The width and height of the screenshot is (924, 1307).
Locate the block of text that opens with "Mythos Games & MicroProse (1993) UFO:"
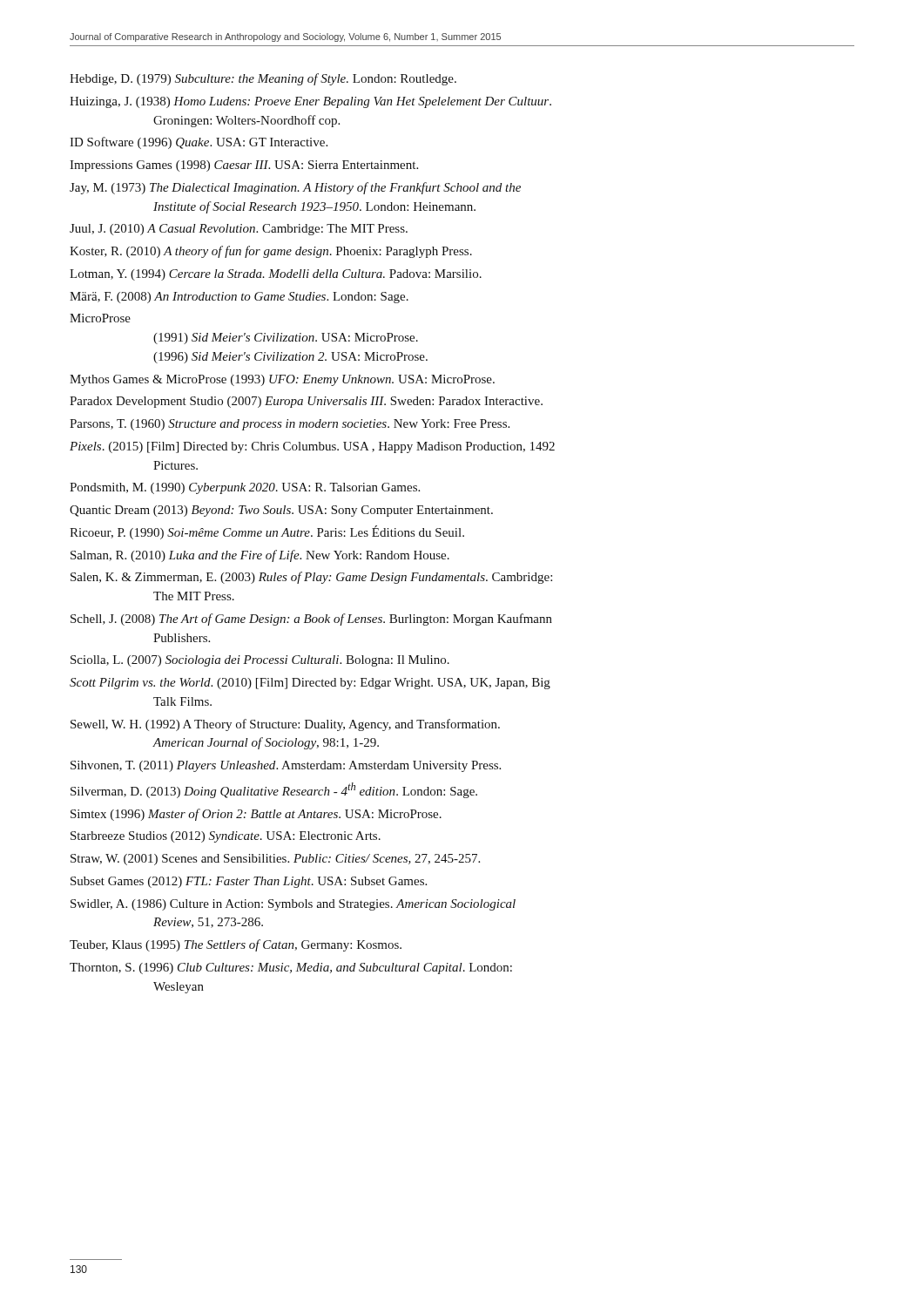coord(462,379)
